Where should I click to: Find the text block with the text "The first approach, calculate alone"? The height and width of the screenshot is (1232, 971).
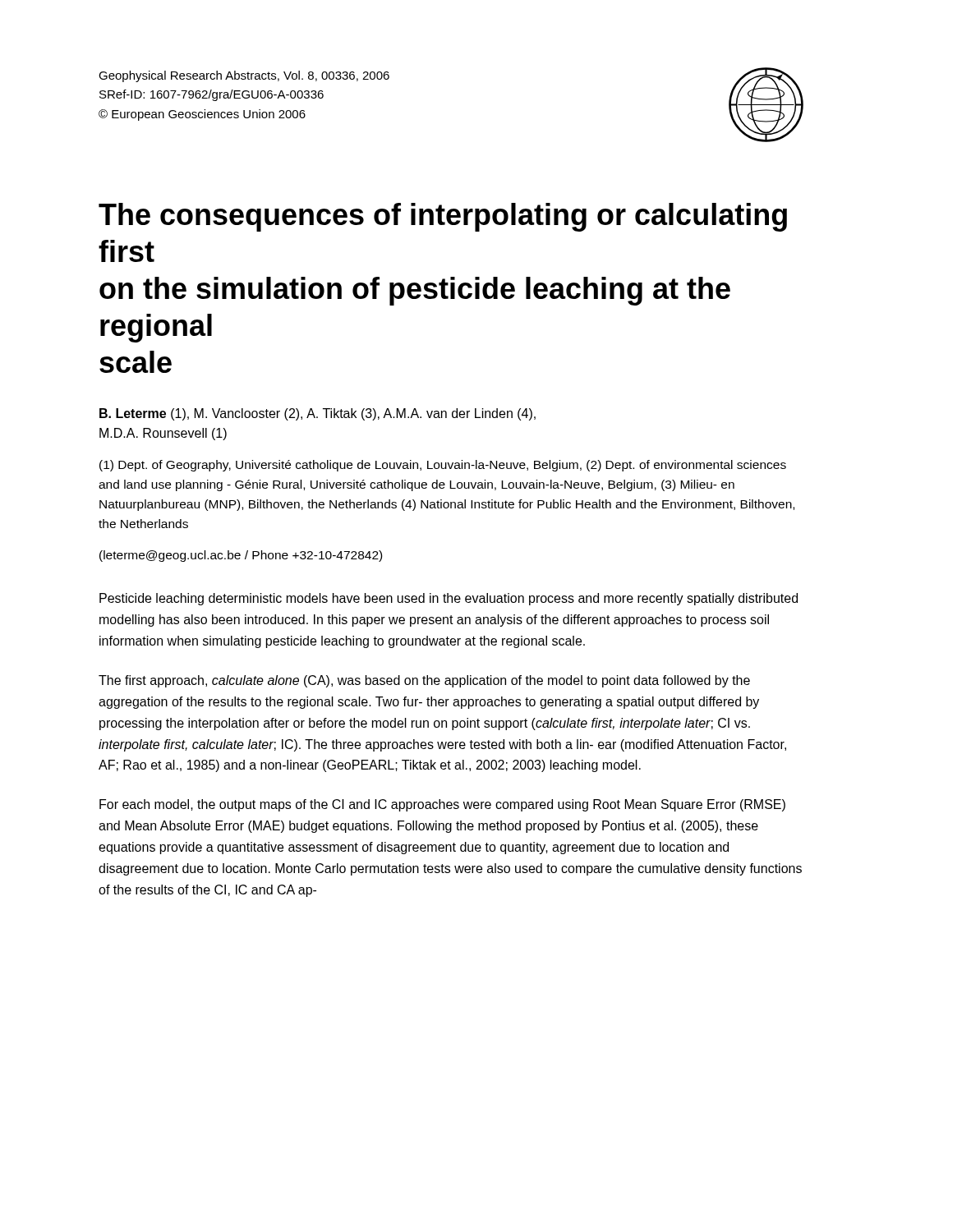(x=443, y=723)
